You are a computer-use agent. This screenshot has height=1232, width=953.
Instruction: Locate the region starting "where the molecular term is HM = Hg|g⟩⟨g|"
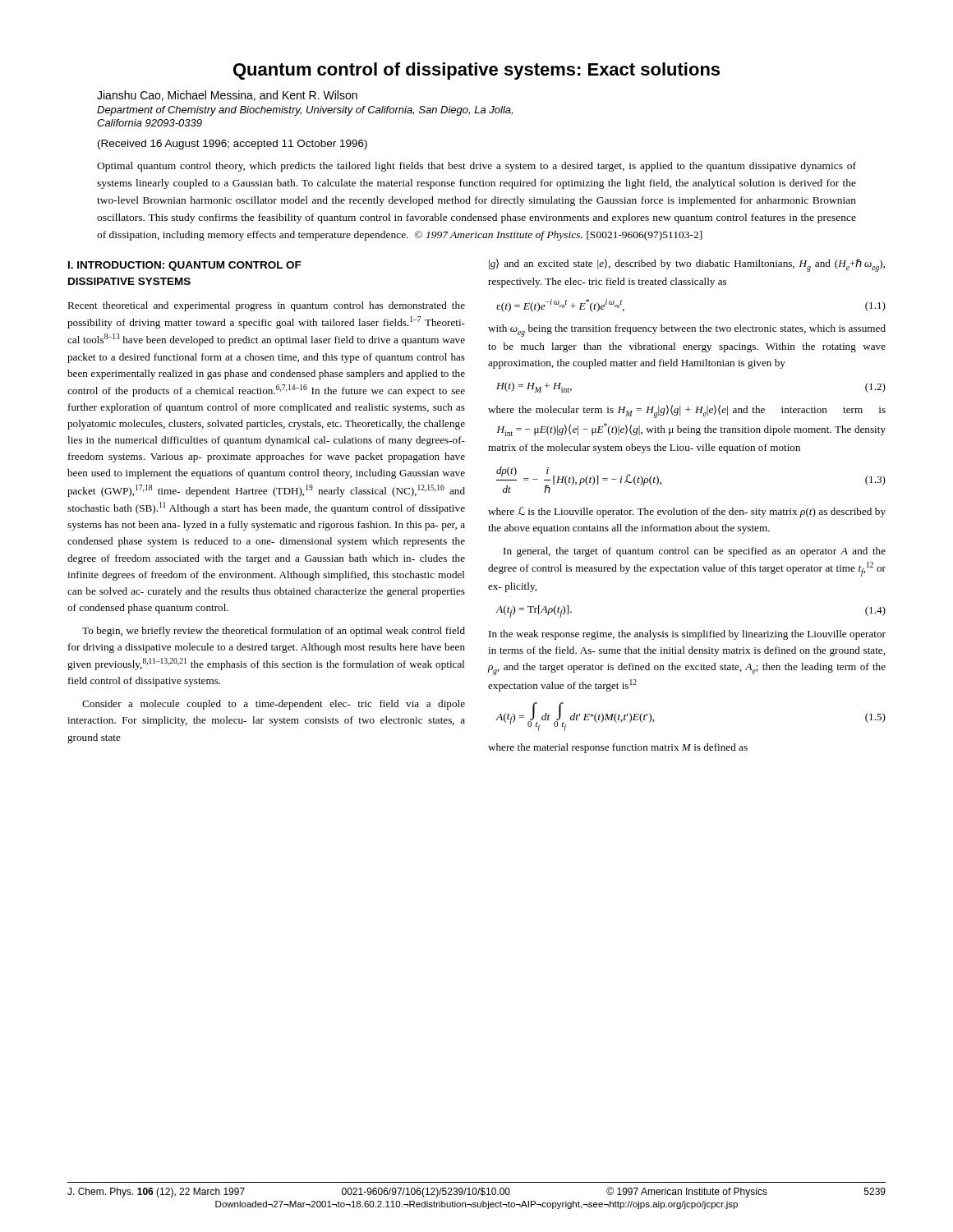[x=687, y=429]
